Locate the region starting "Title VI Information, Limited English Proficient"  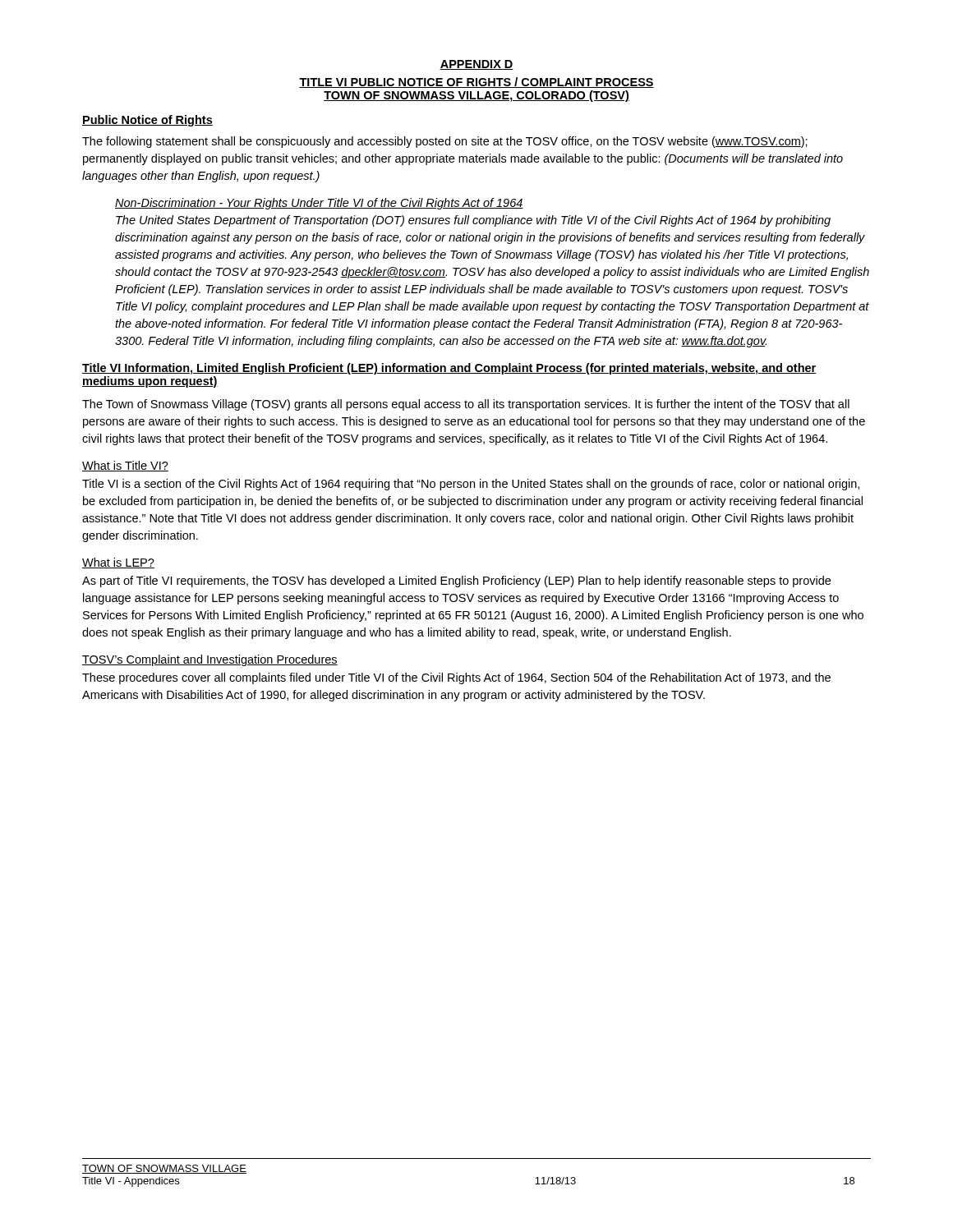449,375
